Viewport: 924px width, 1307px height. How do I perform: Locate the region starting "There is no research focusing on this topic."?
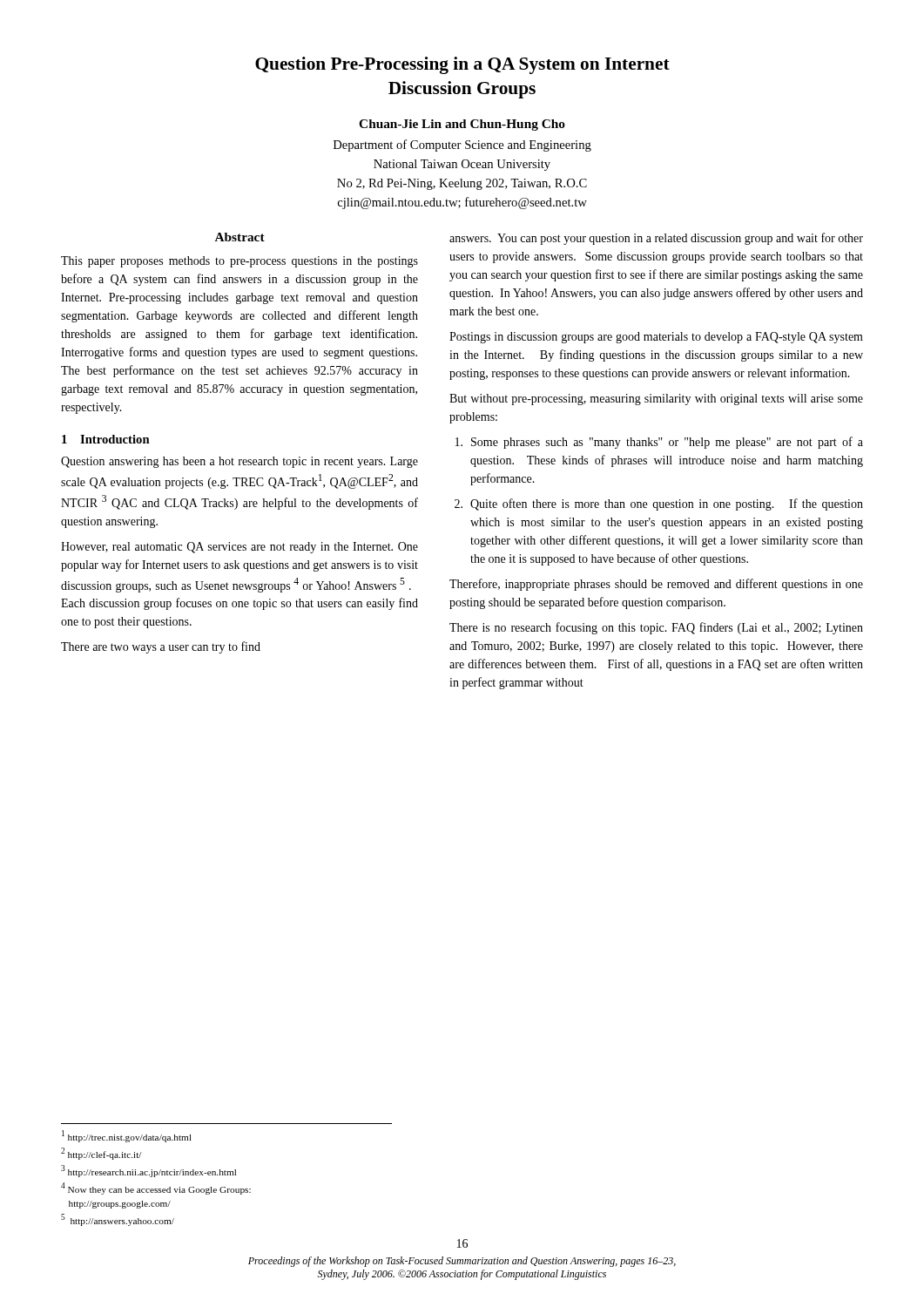pos(656,656)
